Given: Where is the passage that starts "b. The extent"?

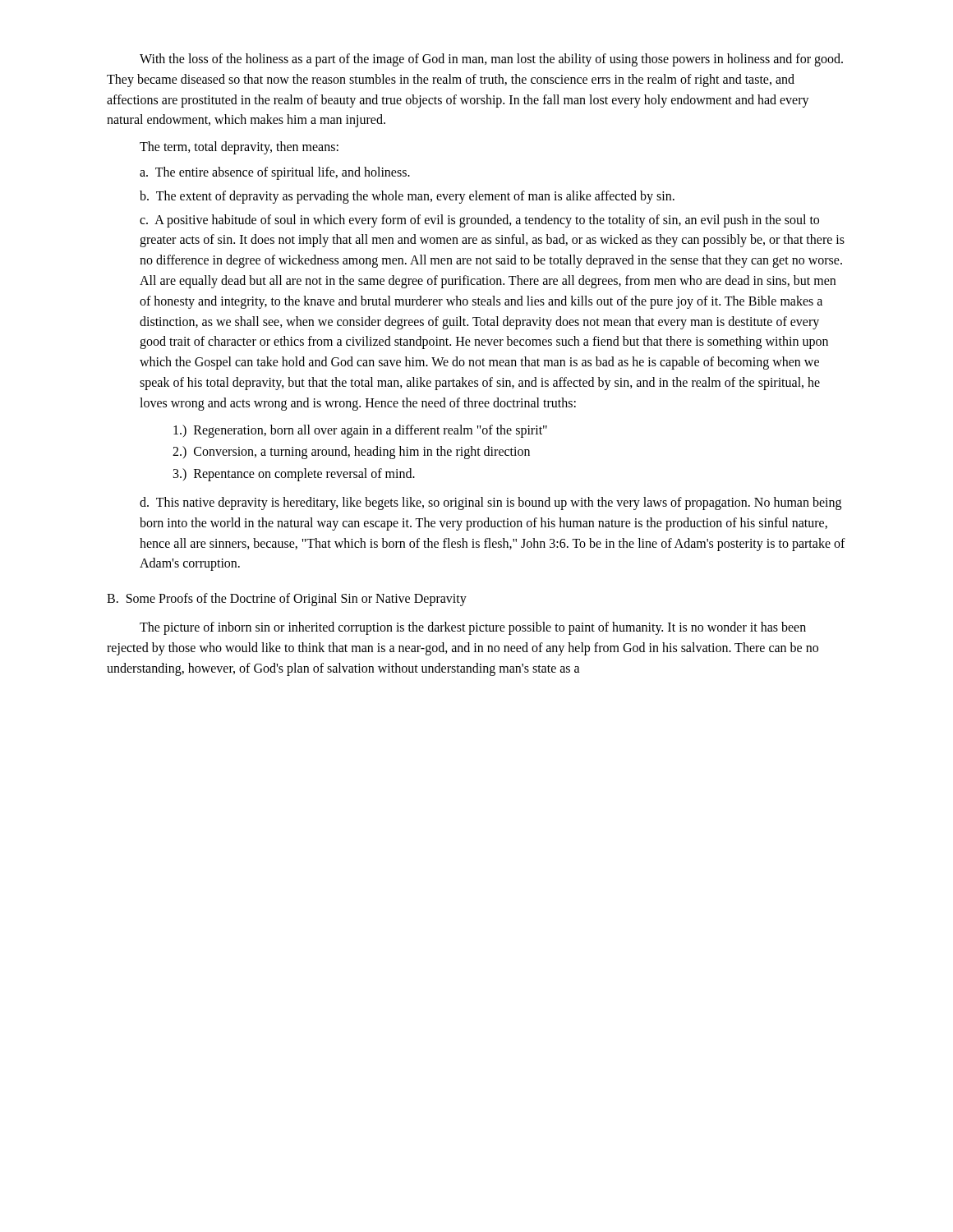Looking at the screenshot, I should click(x=407, y=196).
